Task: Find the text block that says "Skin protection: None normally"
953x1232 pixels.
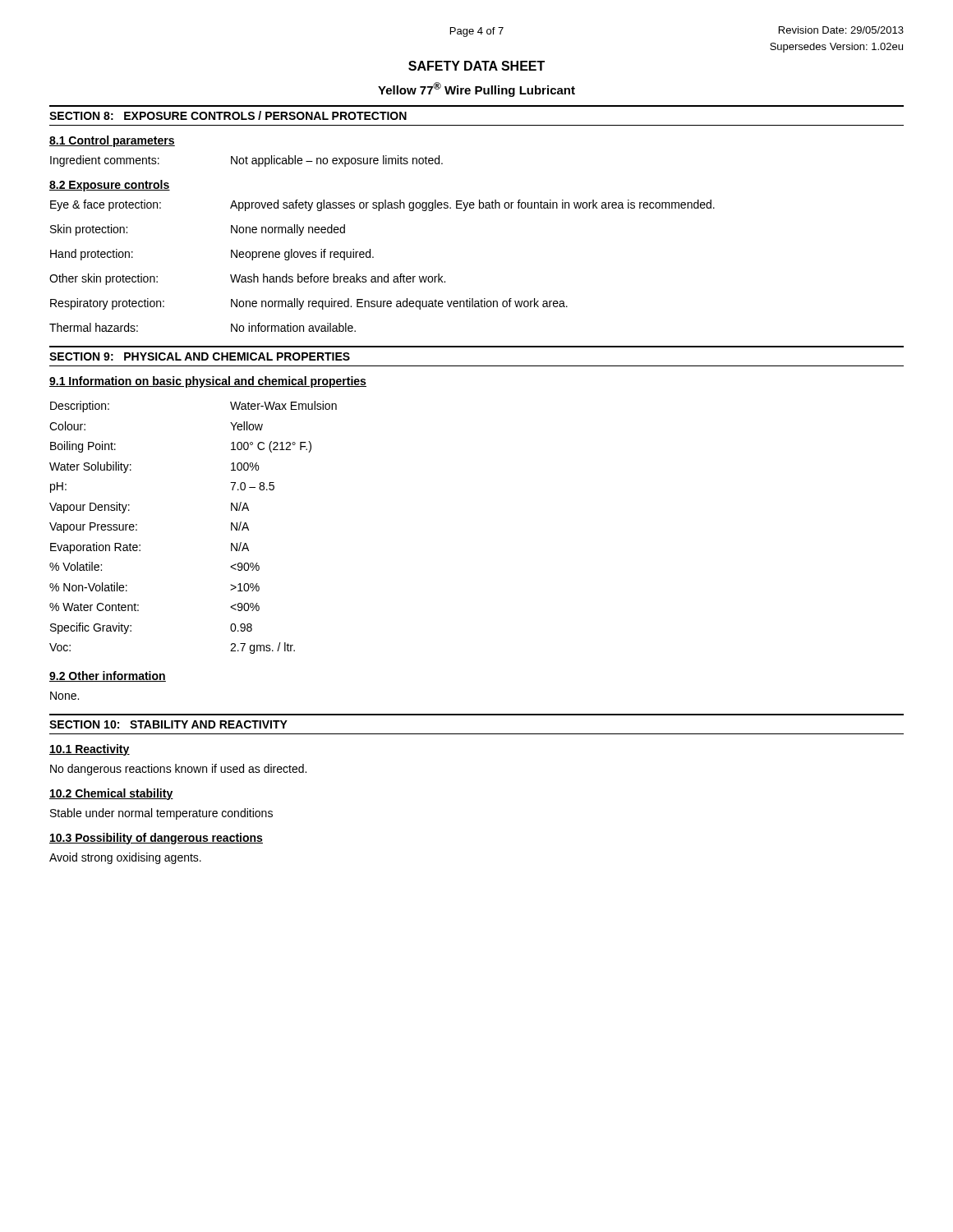Action: pyautogui.click(x=87, y=230)
